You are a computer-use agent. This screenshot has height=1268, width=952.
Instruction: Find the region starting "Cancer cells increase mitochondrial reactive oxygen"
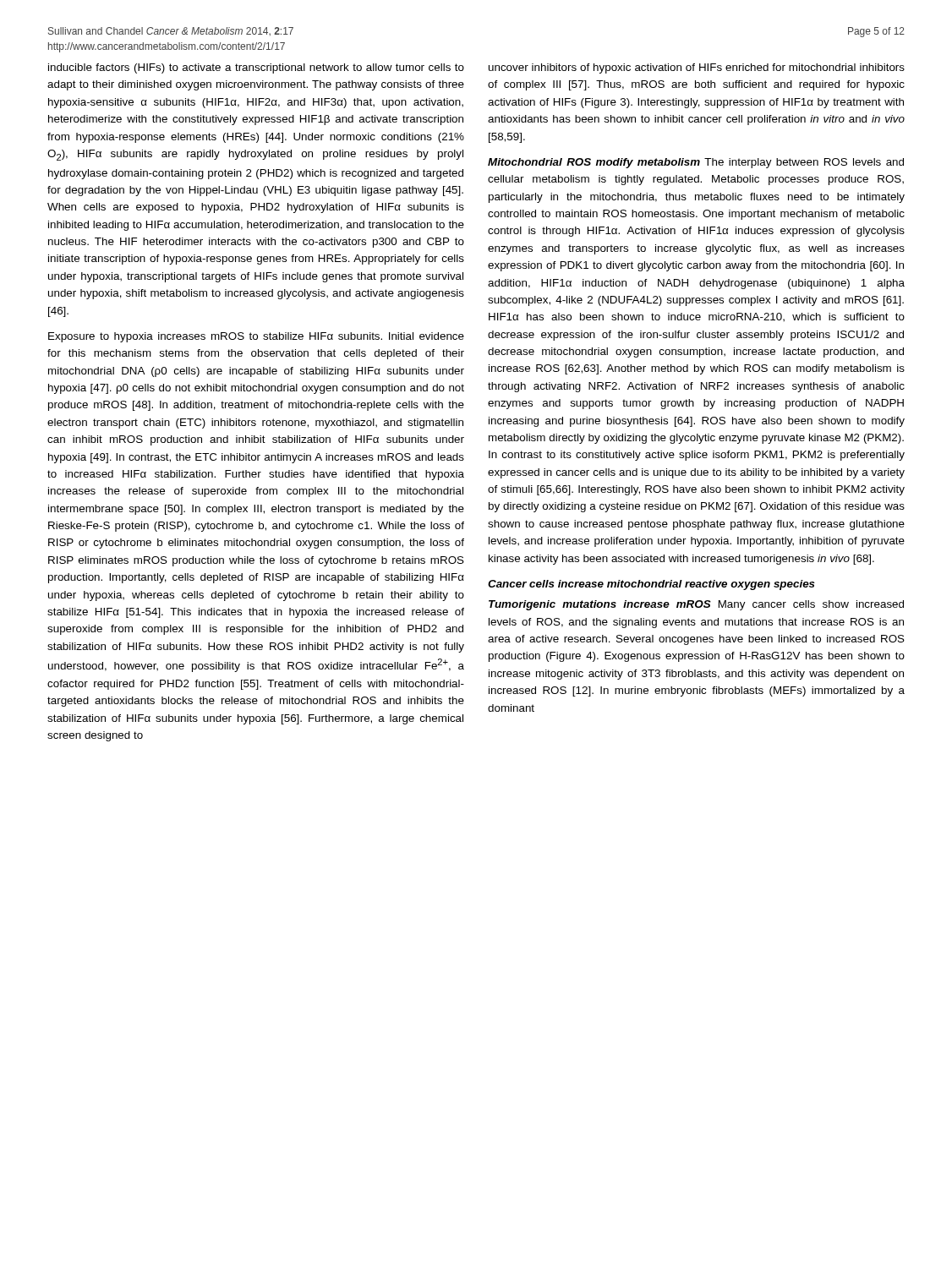pos(651,584)
